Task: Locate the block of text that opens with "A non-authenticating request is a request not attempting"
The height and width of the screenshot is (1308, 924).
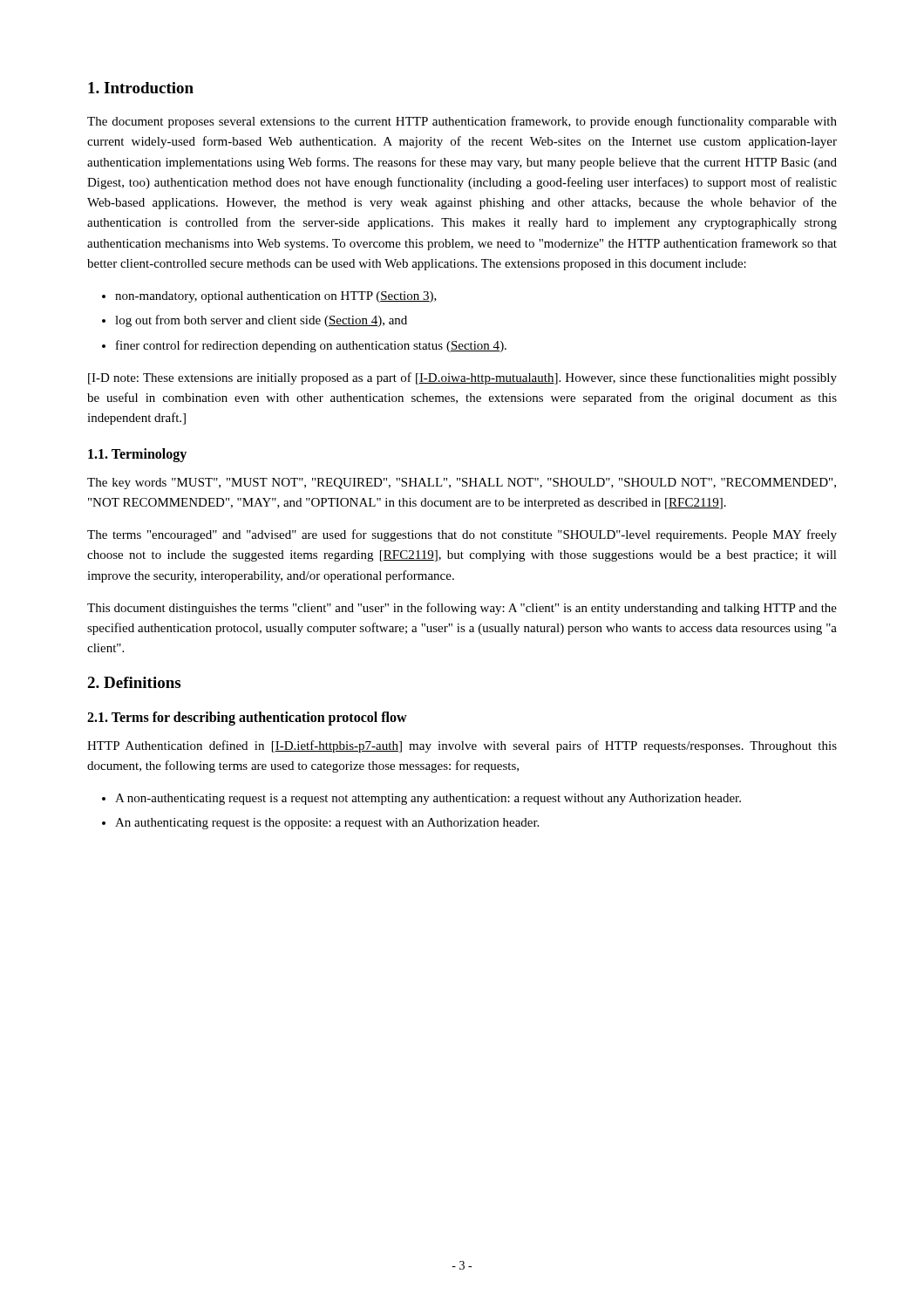Action: tap(428, 798)
